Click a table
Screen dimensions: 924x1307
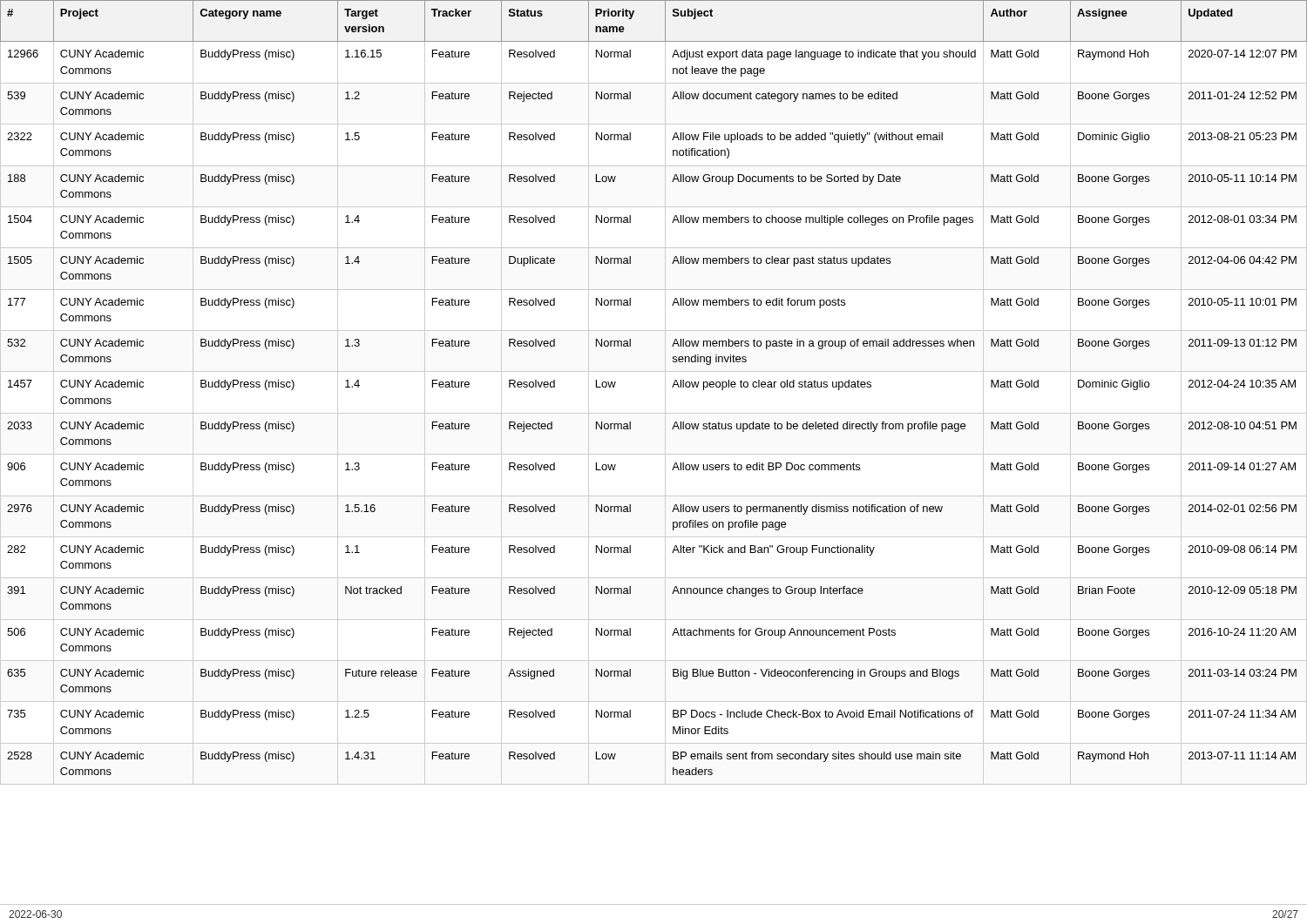tap(654, 392)
